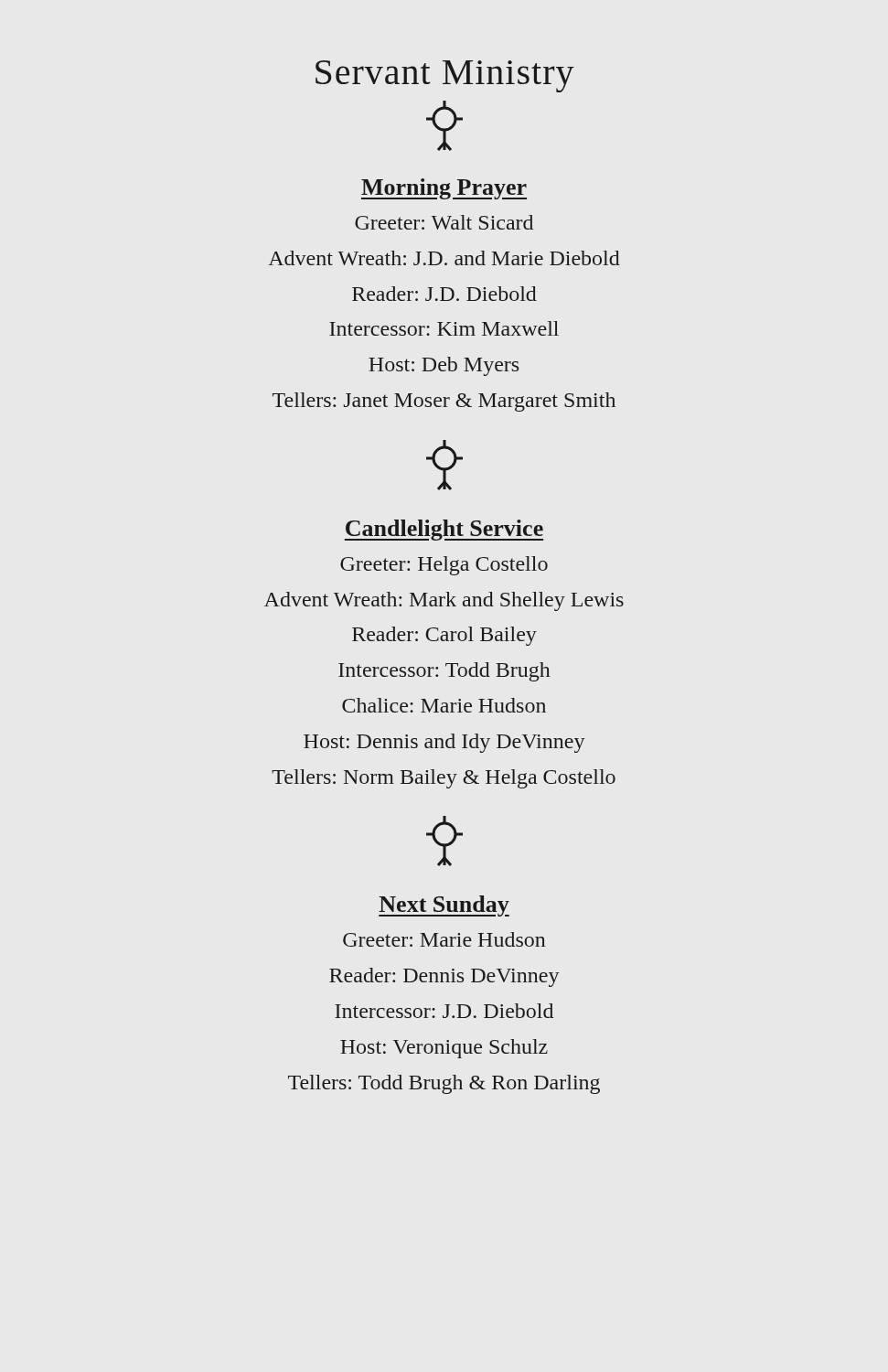Locate the list item containing "Reader: Carol Bailey"
Screen dimensions: 1372x888
pos(444,635)
